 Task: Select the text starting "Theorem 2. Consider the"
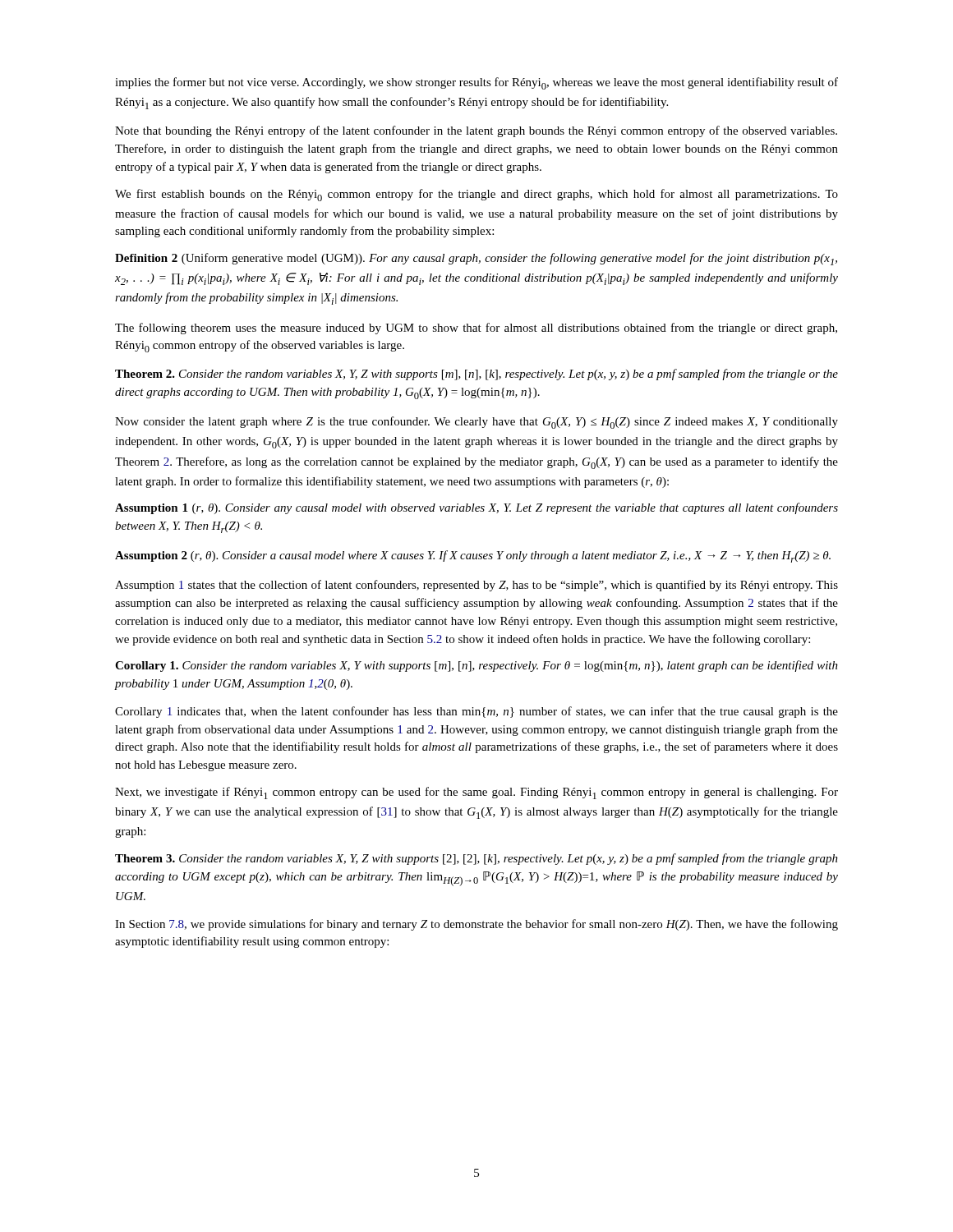click(476, 385)
